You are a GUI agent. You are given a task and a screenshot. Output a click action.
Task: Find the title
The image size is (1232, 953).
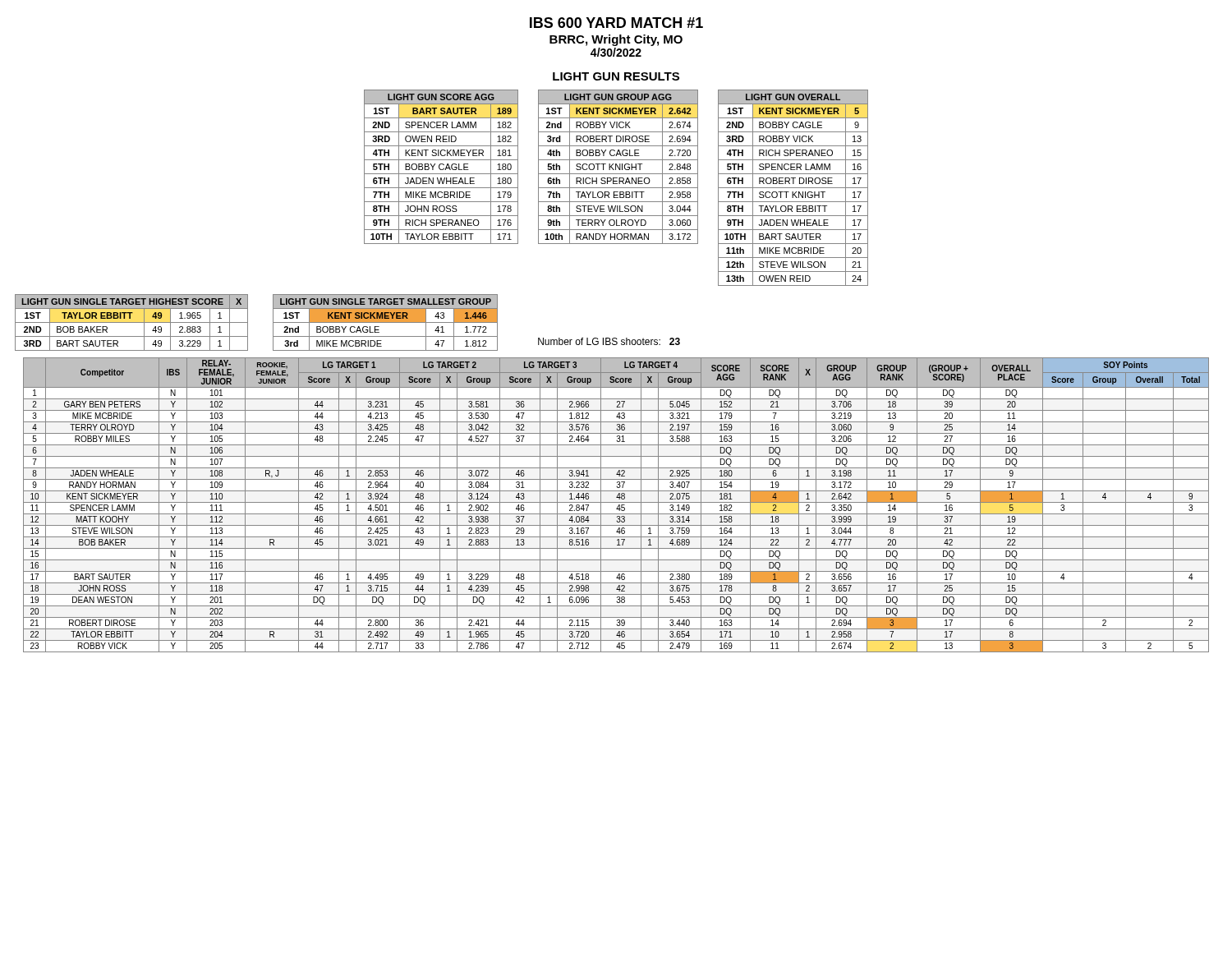click(616, 37)
